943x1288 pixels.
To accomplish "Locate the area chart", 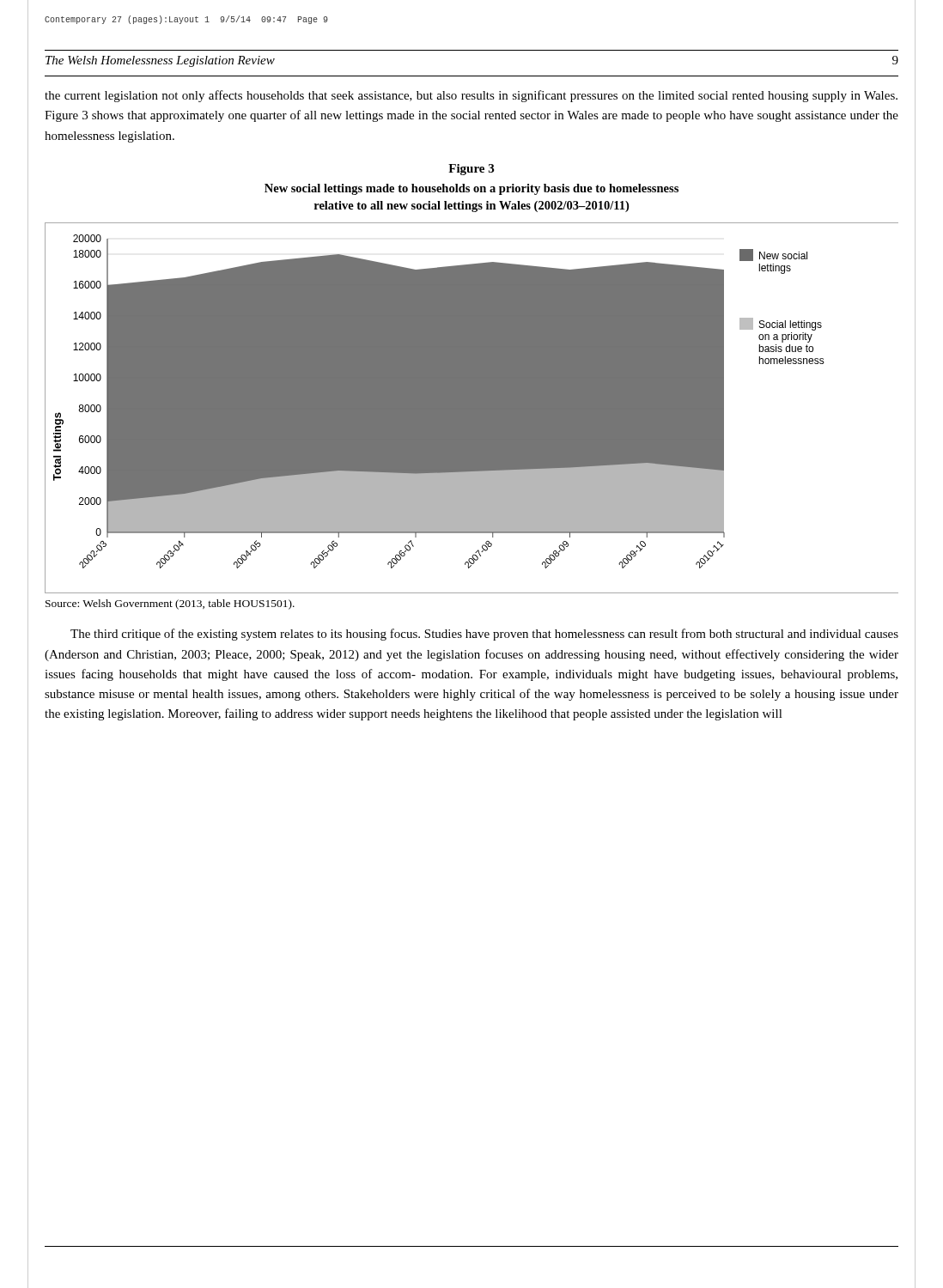I will [472, 408].
